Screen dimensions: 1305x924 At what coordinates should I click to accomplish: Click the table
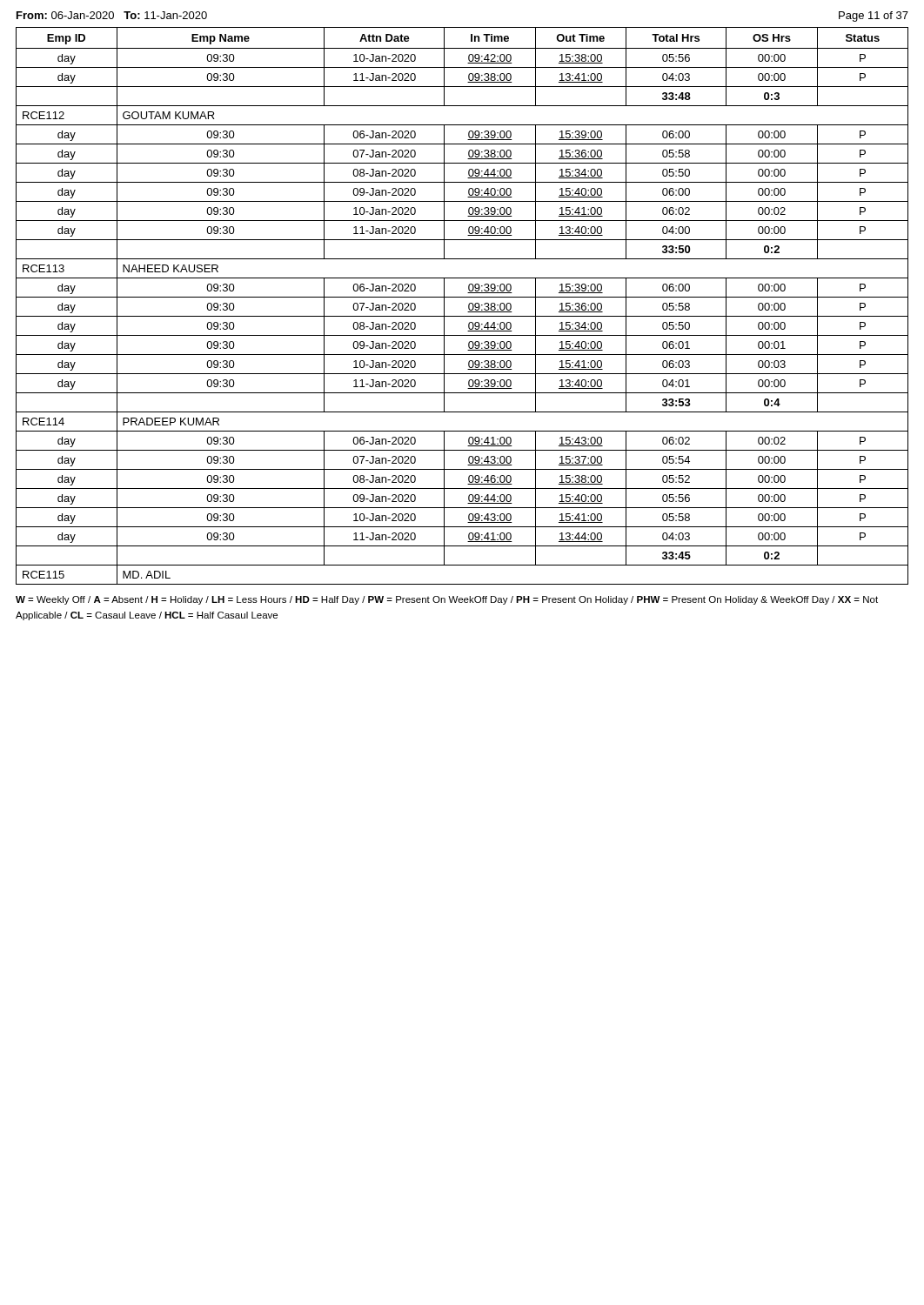pyautogui.click(x=462, y=306)
